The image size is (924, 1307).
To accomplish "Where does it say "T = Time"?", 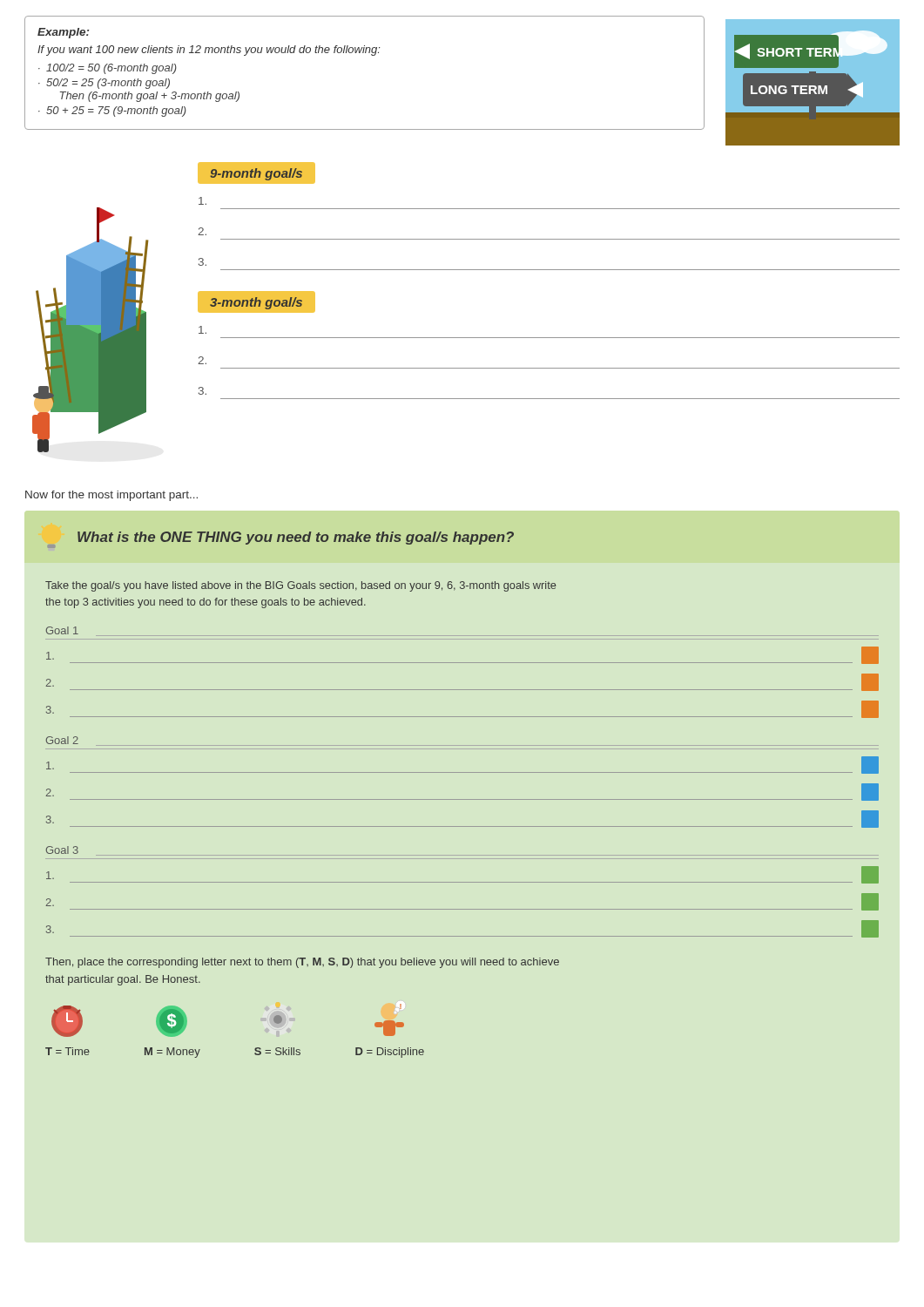I will 67,1052.
